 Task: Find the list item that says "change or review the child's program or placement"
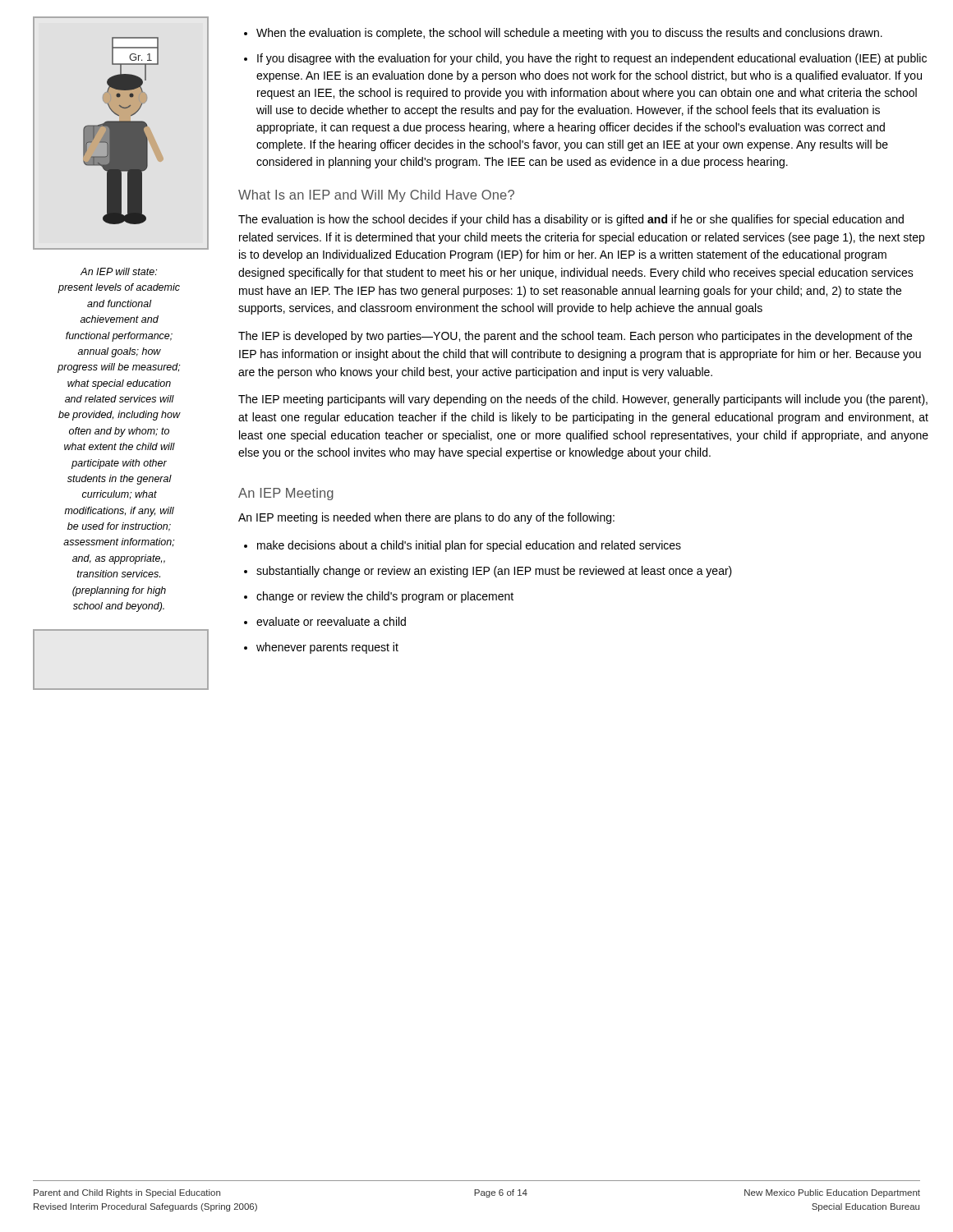click(x=385, y=596)
